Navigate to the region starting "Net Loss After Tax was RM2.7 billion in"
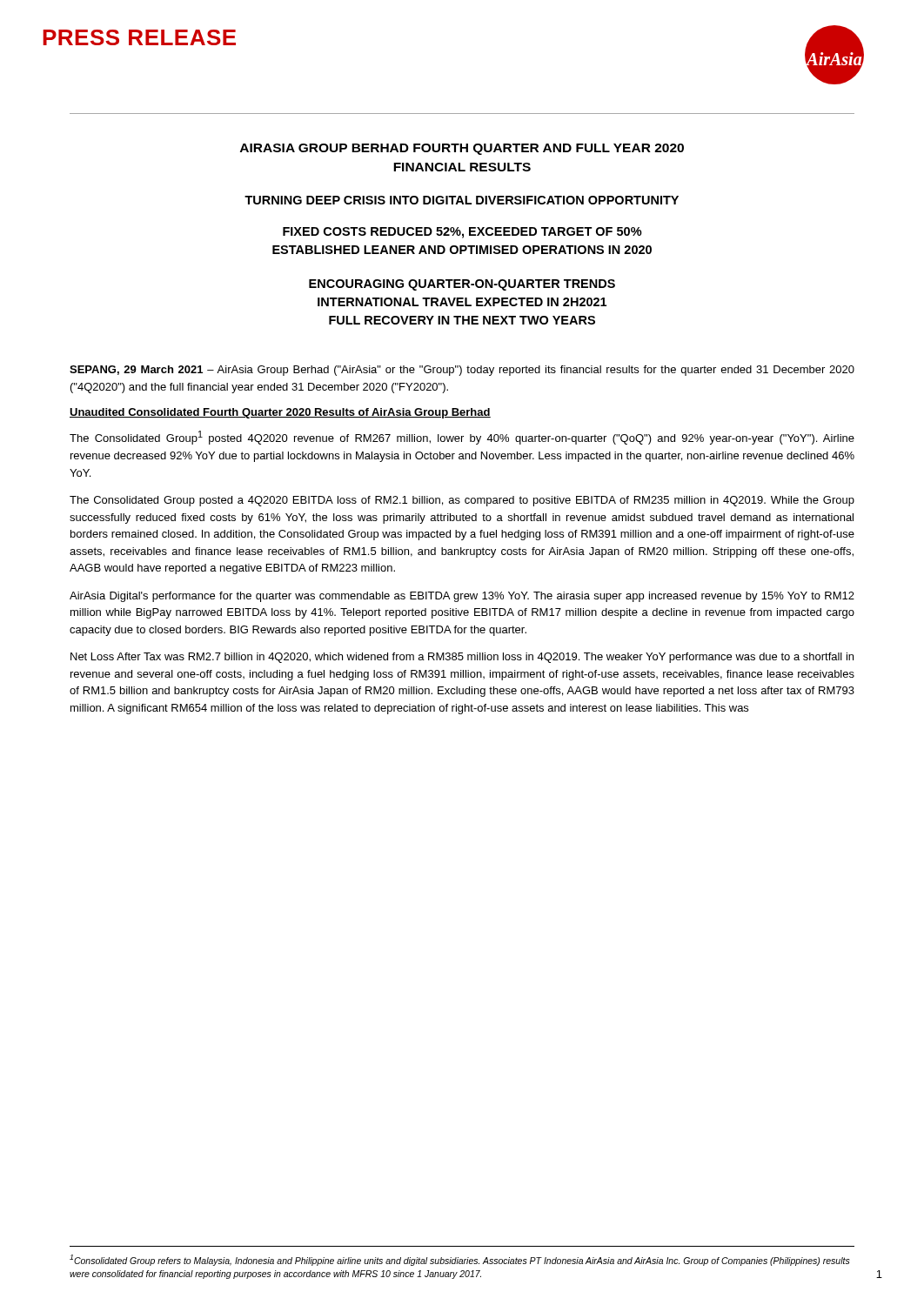 point(462,682)
